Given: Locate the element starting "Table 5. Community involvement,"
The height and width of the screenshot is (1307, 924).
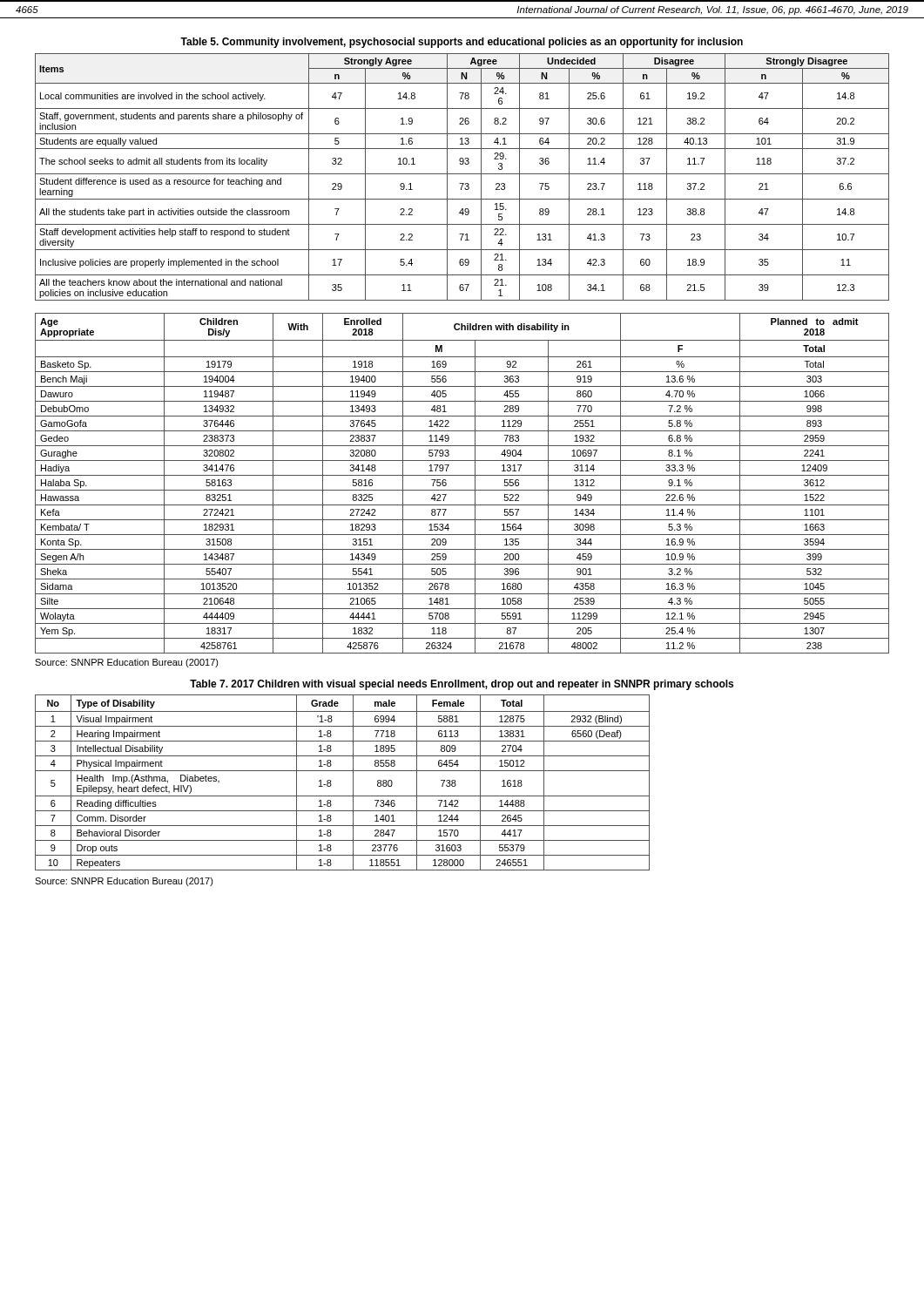Looking at the screenshot, I should [462, 42].
